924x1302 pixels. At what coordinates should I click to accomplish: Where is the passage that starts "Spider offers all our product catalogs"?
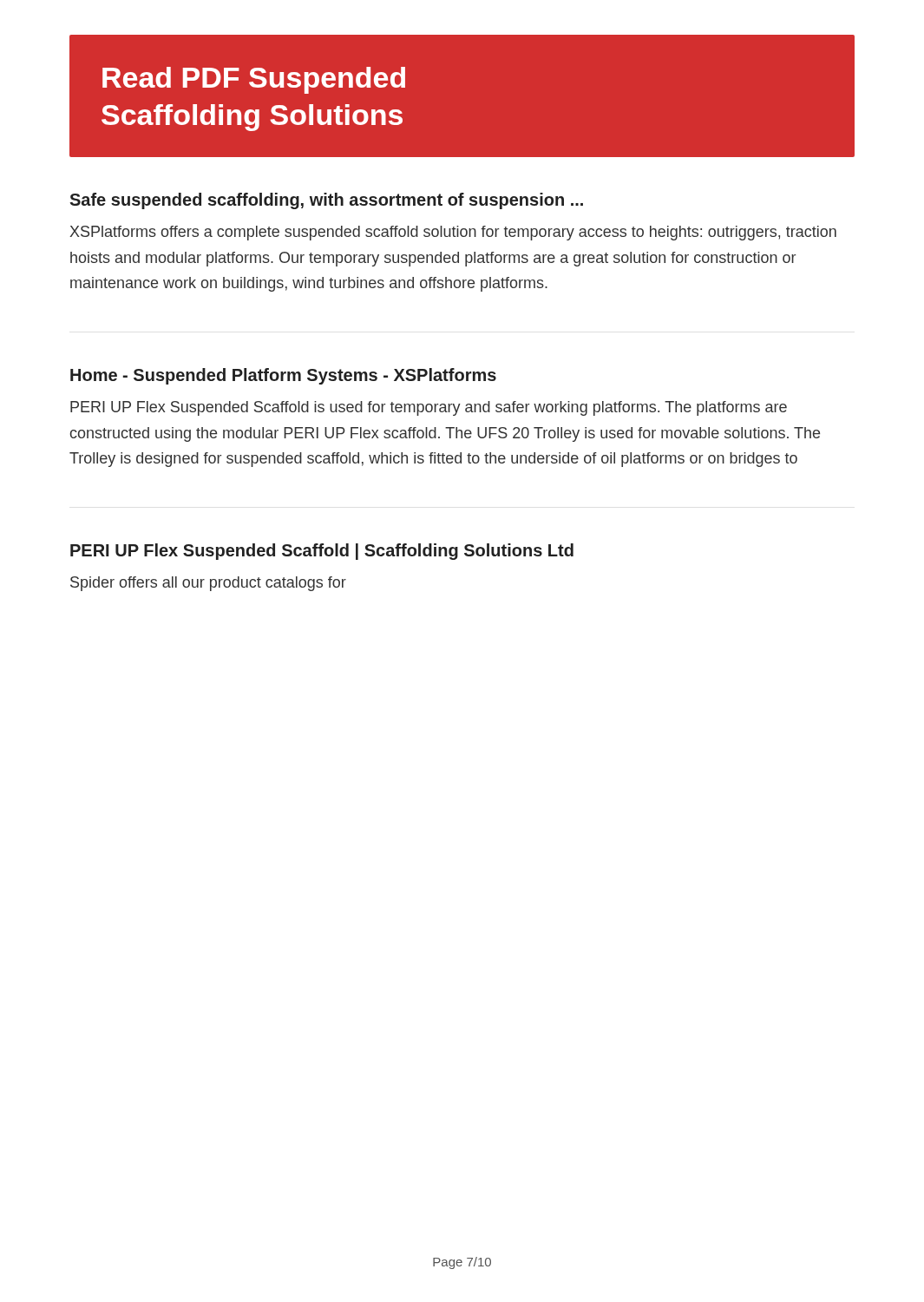click(x=208, y=583)
